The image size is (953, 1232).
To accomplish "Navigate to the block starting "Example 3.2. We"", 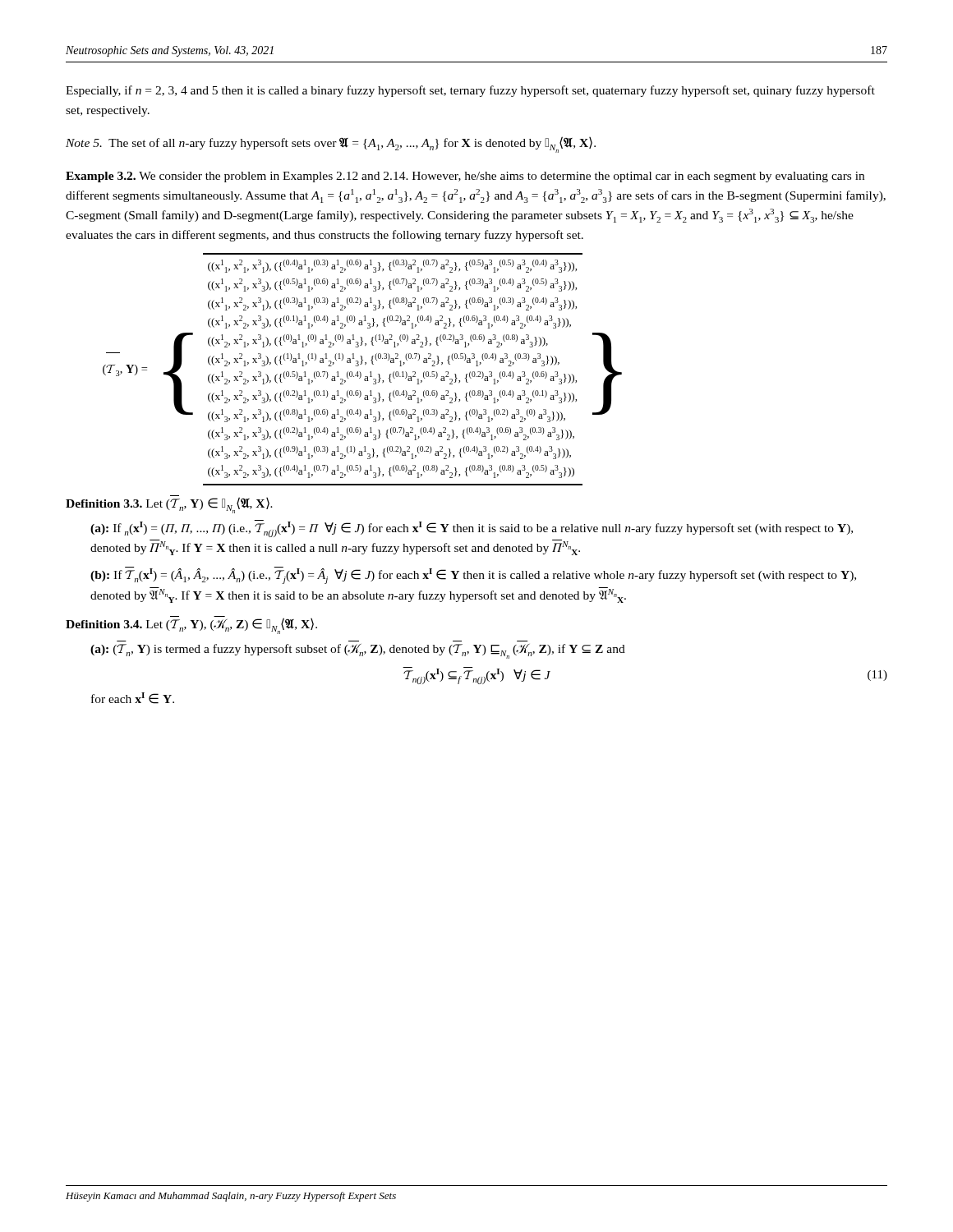I will click(476, 205).
